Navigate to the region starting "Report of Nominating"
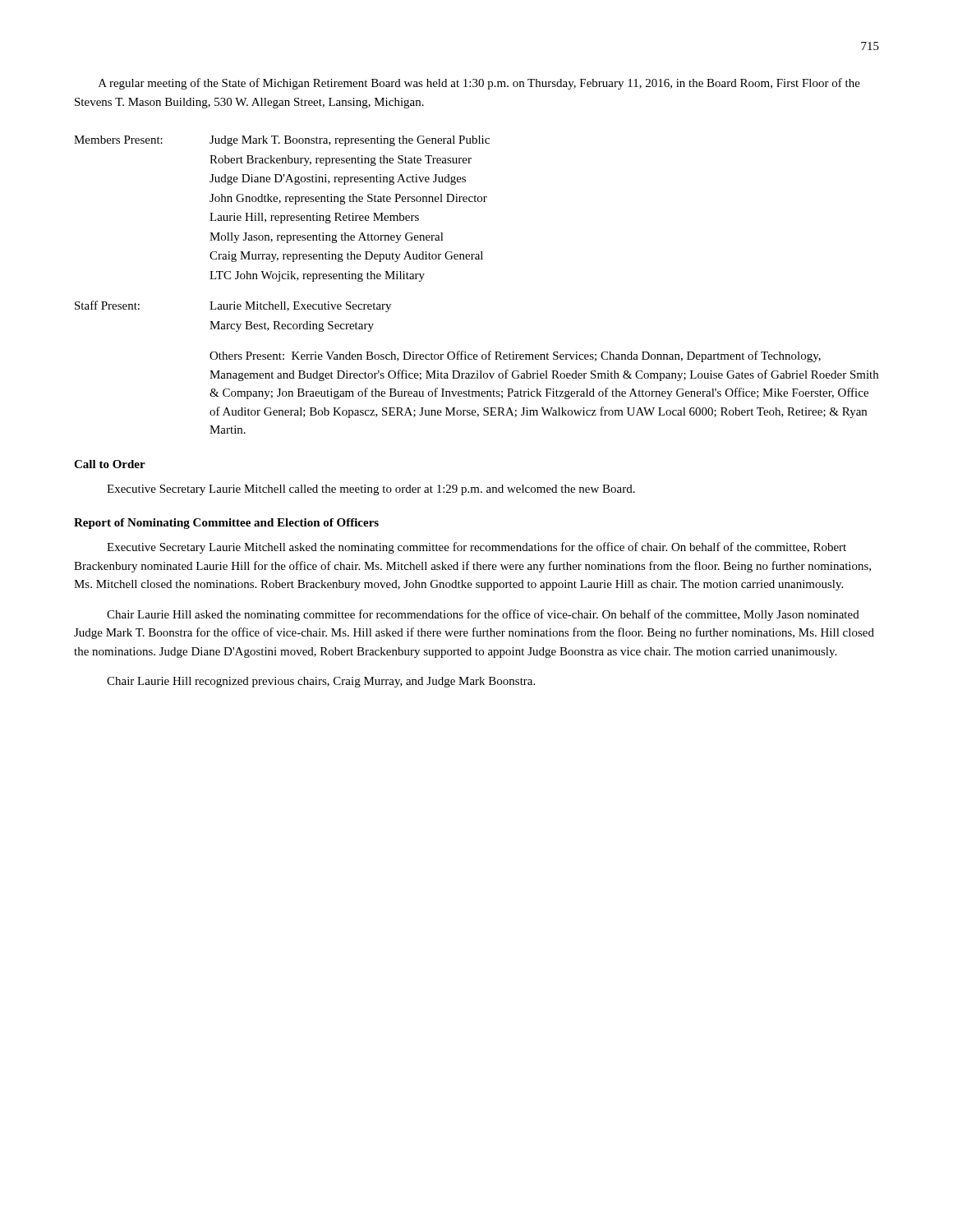Screen dimensions: 1232x953 click(x=226, y=522)
